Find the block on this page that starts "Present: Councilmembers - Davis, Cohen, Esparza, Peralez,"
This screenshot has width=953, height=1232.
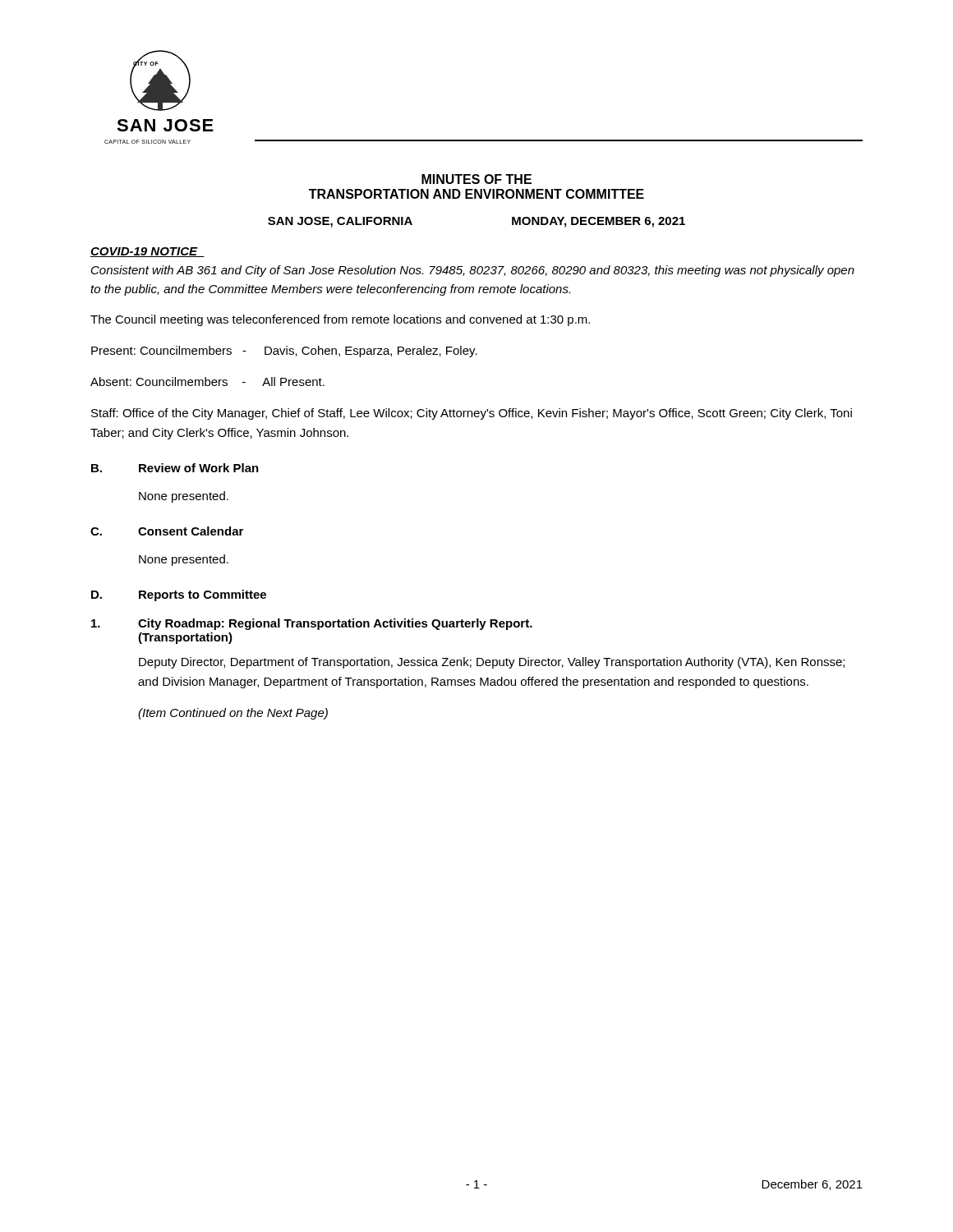click(x=284, y=350)
